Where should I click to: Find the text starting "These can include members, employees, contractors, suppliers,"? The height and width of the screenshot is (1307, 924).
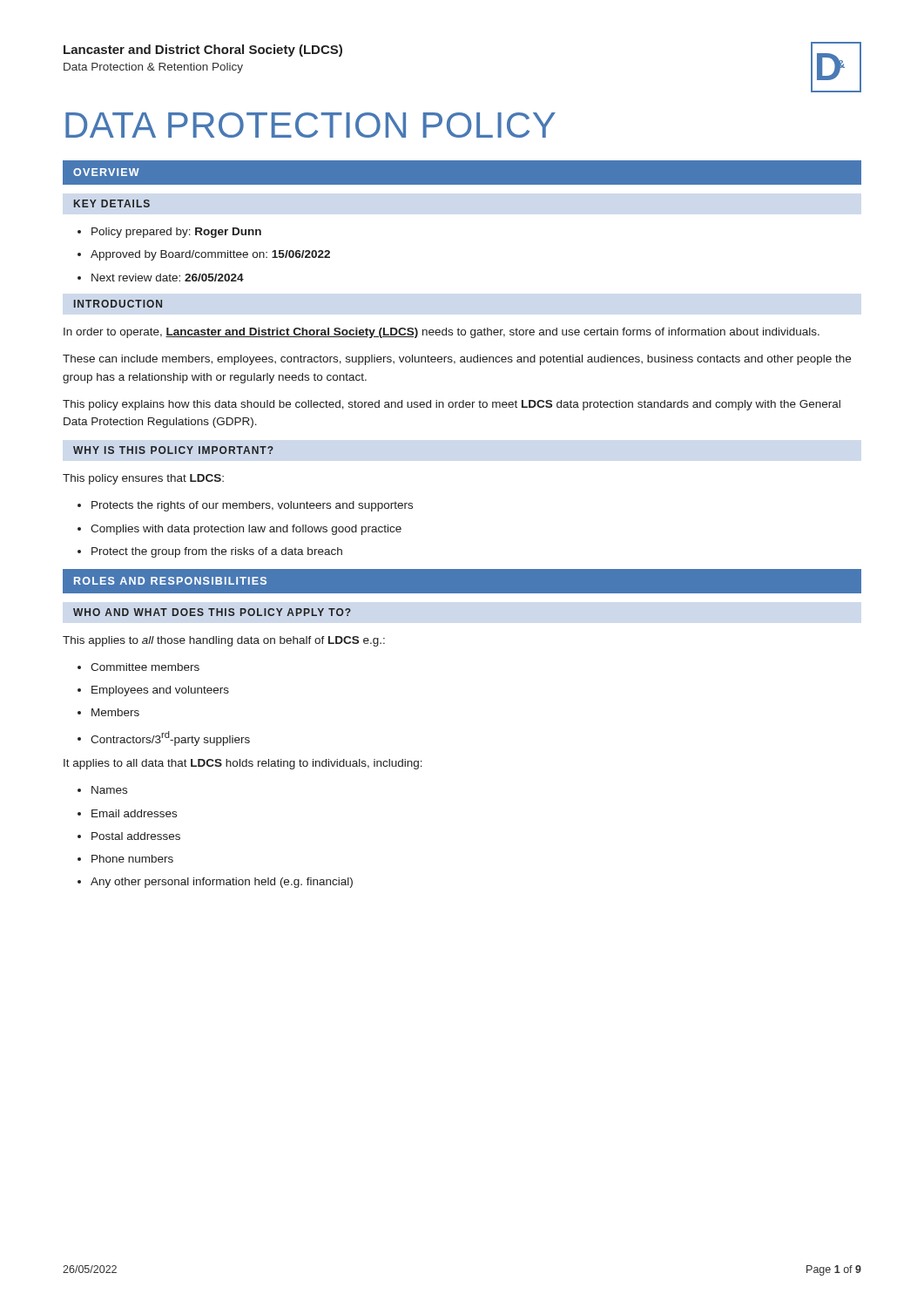pyautogui.click(x=457, y=367)
